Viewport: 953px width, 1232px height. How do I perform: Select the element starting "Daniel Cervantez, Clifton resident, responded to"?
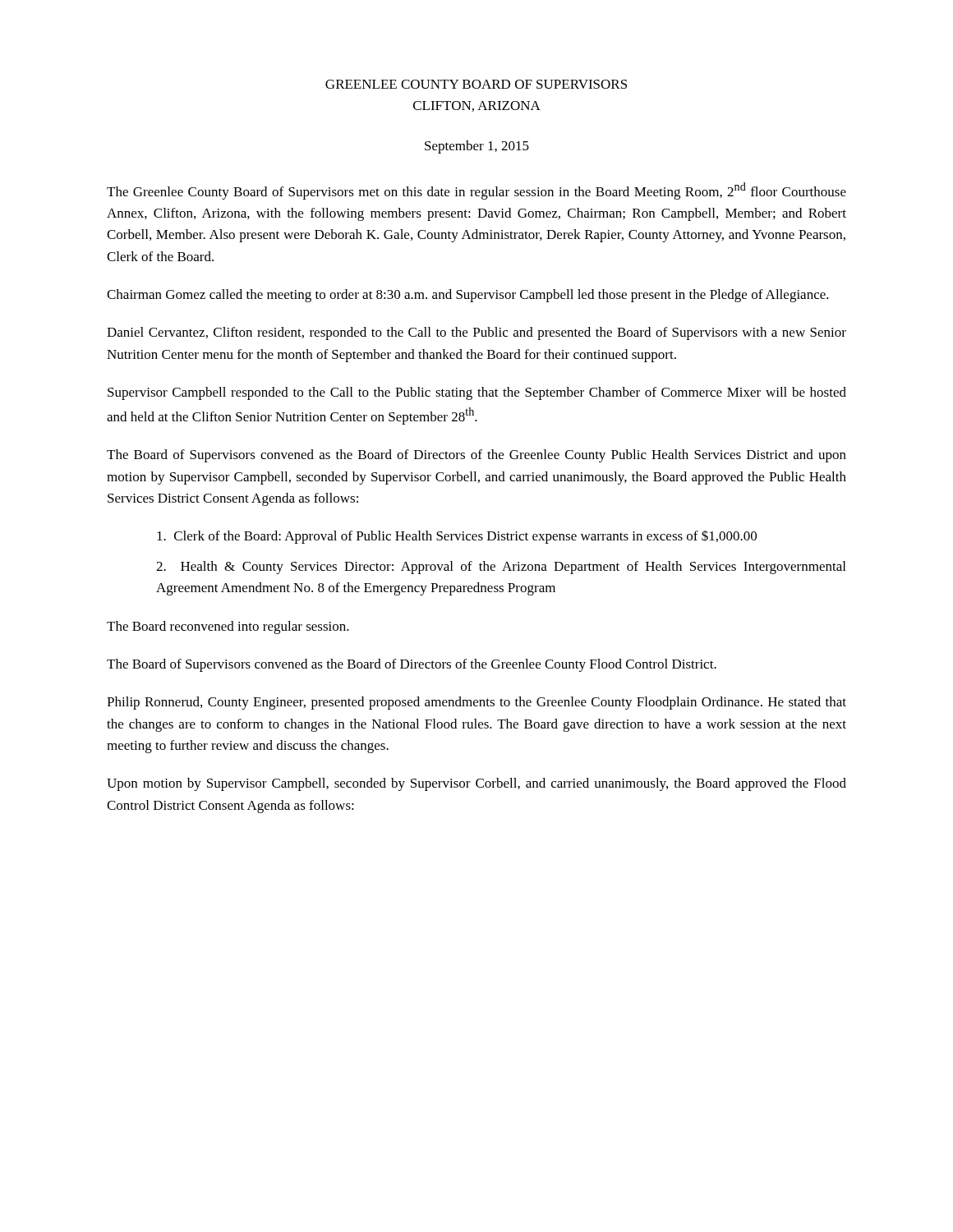(x=476, y=343)
